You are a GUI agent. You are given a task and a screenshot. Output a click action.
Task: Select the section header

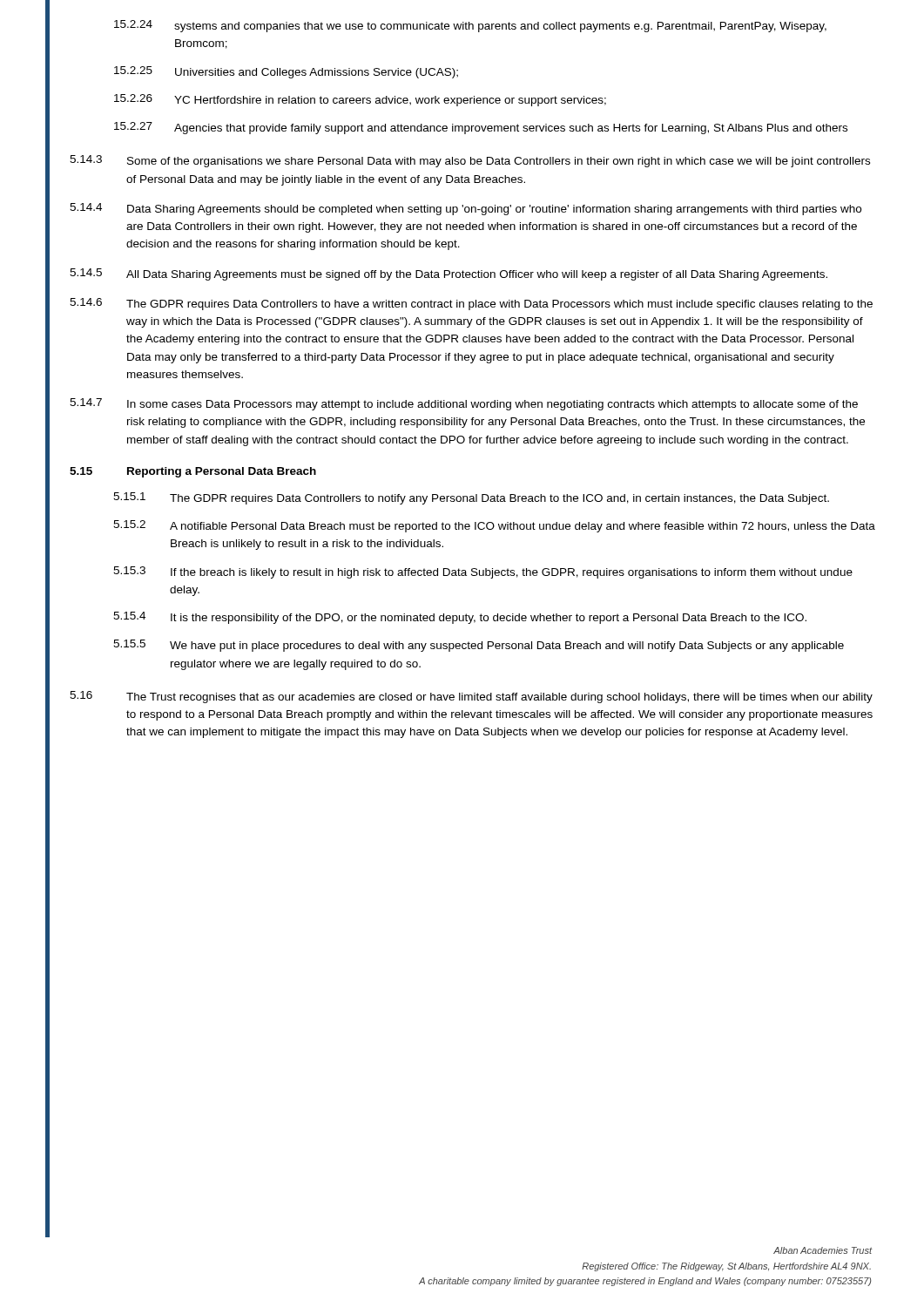tap(193, 471)
